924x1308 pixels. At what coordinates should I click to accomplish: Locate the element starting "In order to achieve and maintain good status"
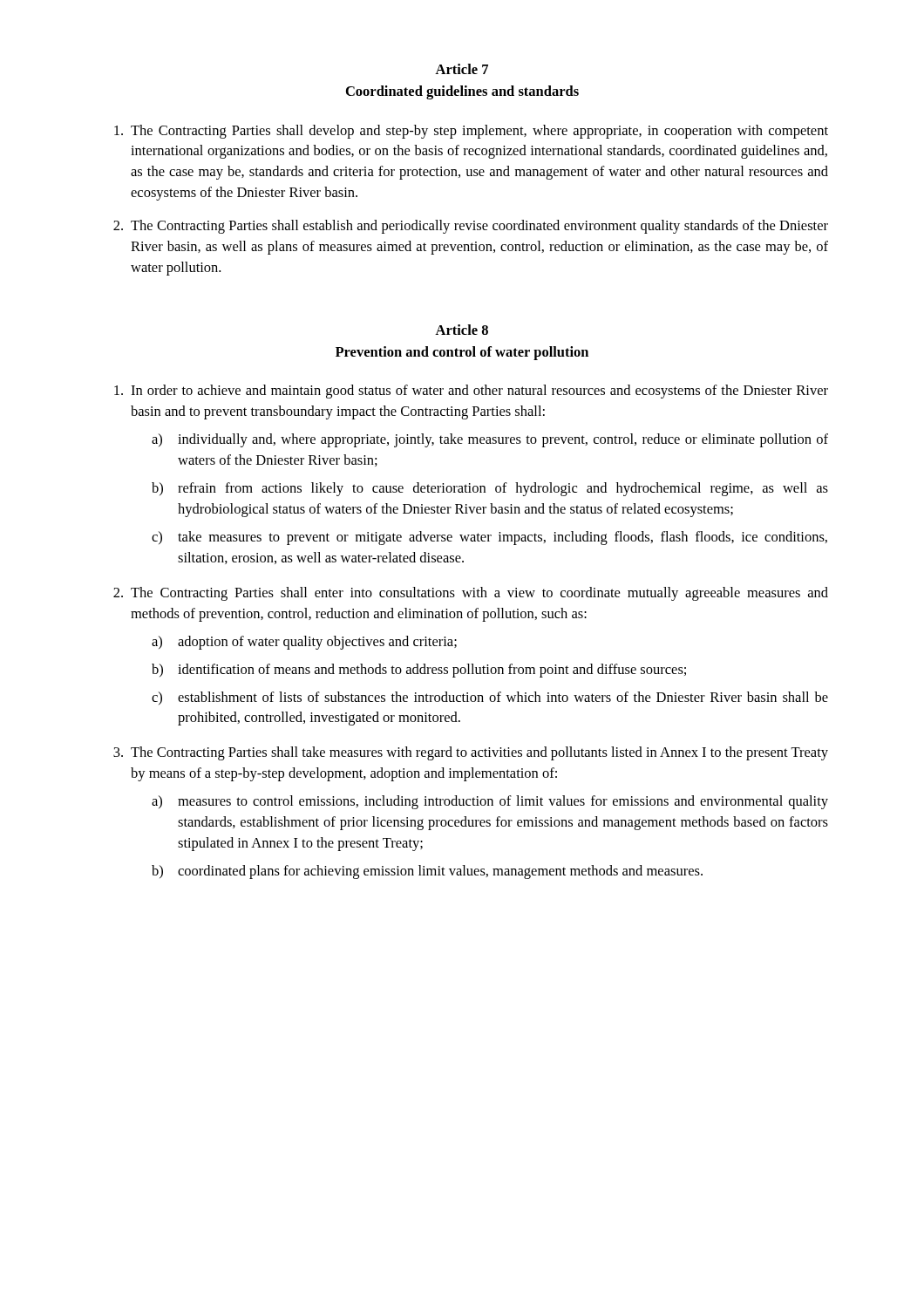coord(462,478)
